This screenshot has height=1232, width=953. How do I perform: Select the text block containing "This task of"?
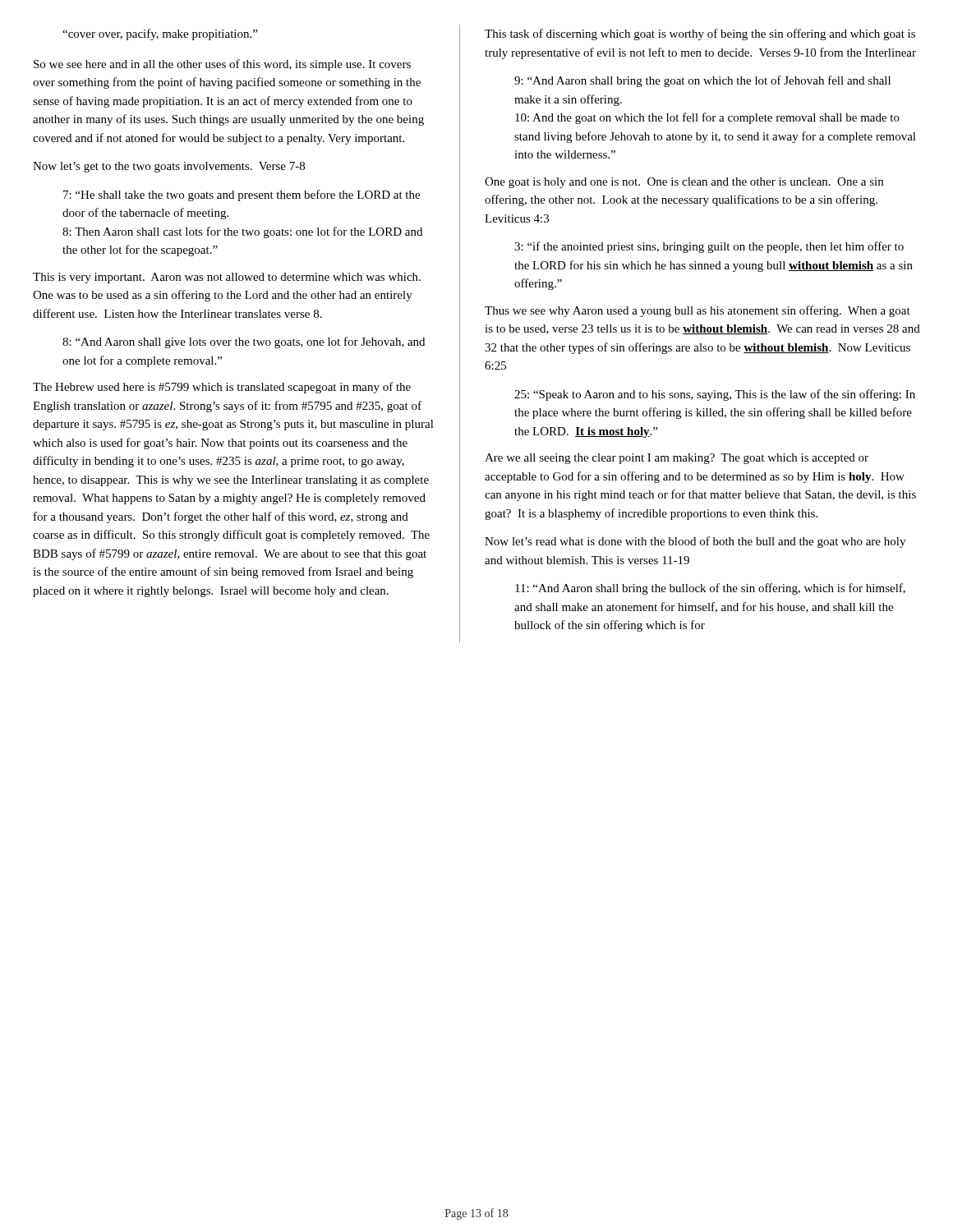[x=700, y=43]
